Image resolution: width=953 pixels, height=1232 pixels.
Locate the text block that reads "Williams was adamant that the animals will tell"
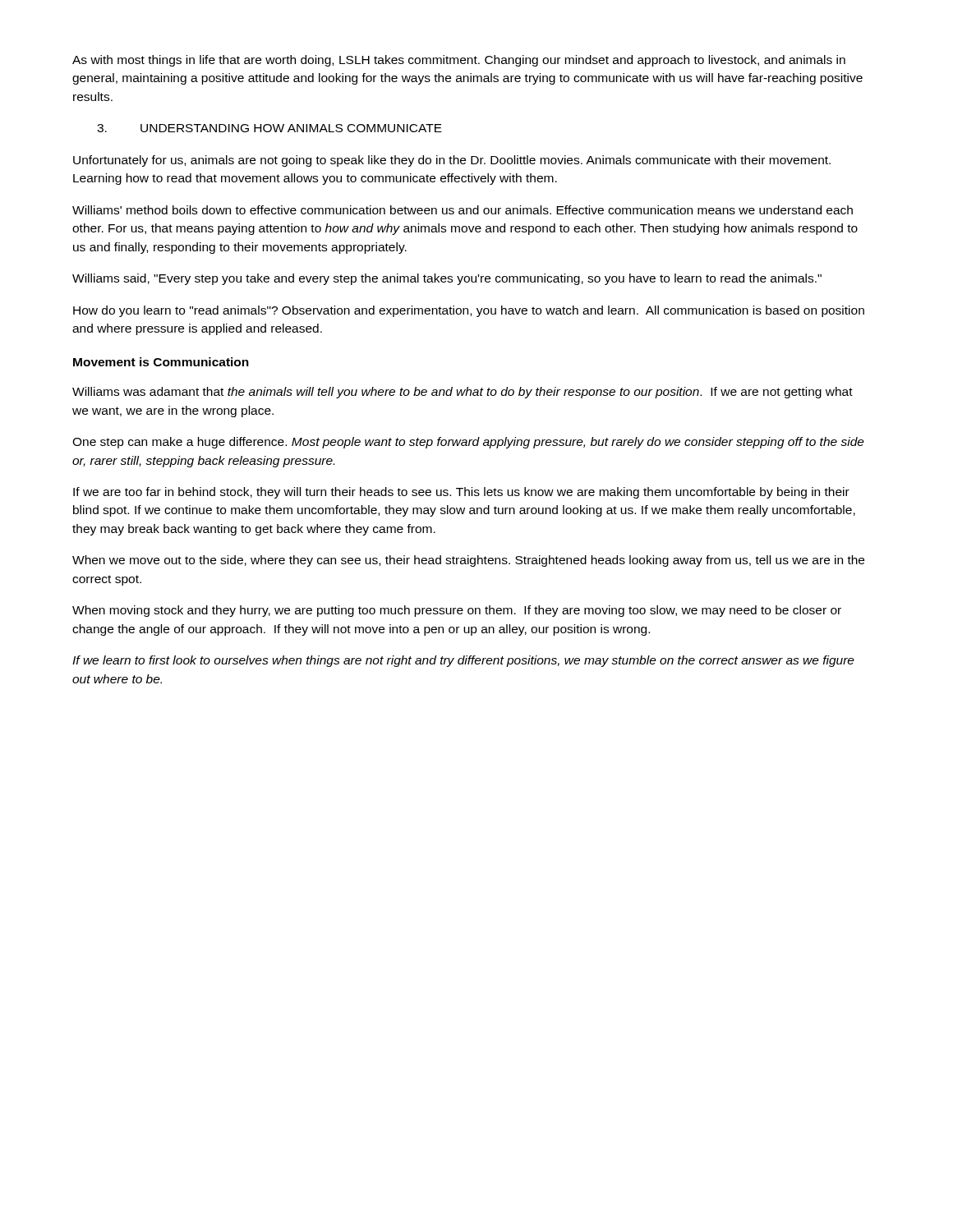[x=462, y=401]
